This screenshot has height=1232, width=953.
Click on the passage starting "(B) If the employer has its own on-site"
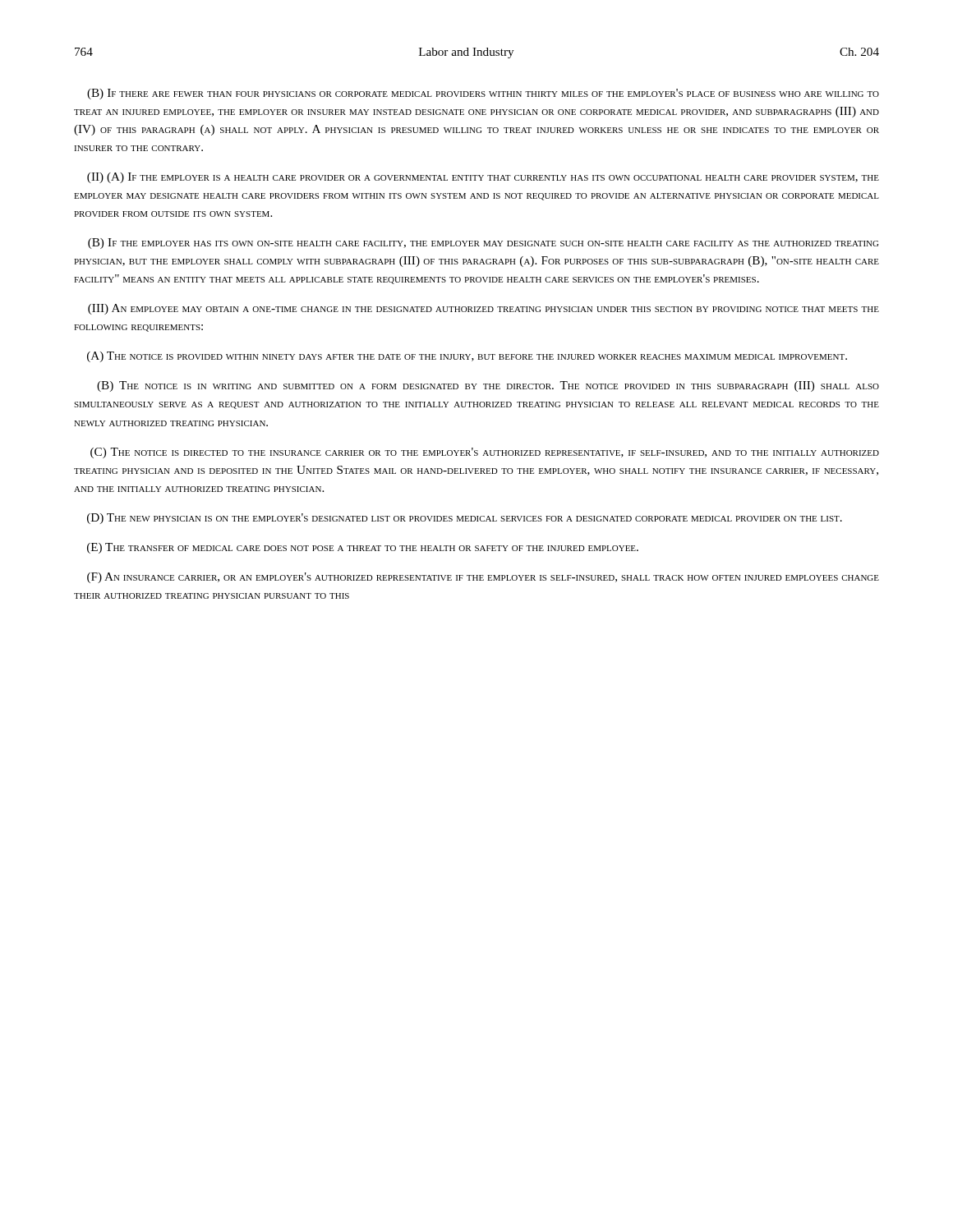[476, 260]
